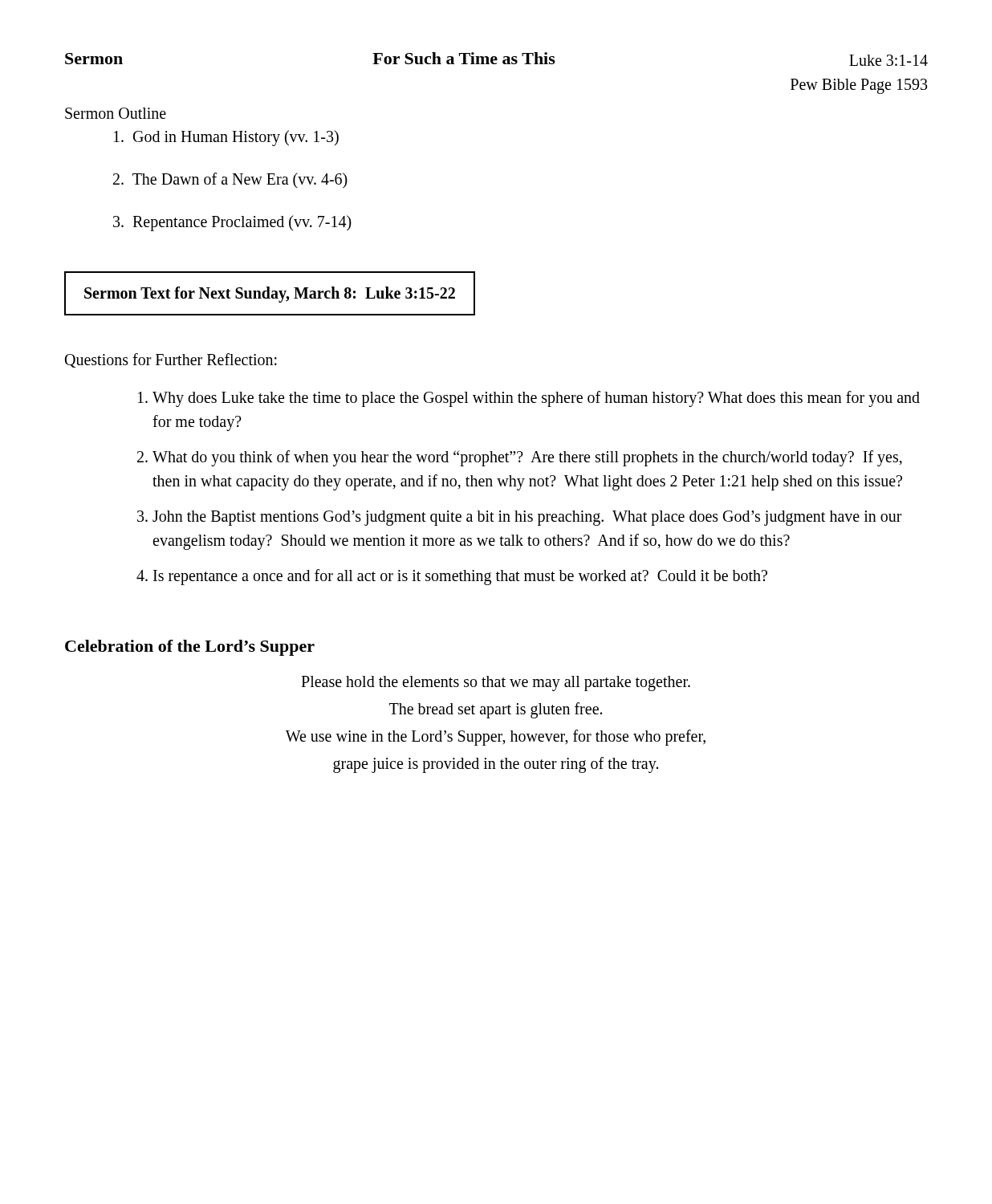Point to "Celebration of the Lord’s Supper"
Viewport: 992px width, 1204px height.
[189, 646]
